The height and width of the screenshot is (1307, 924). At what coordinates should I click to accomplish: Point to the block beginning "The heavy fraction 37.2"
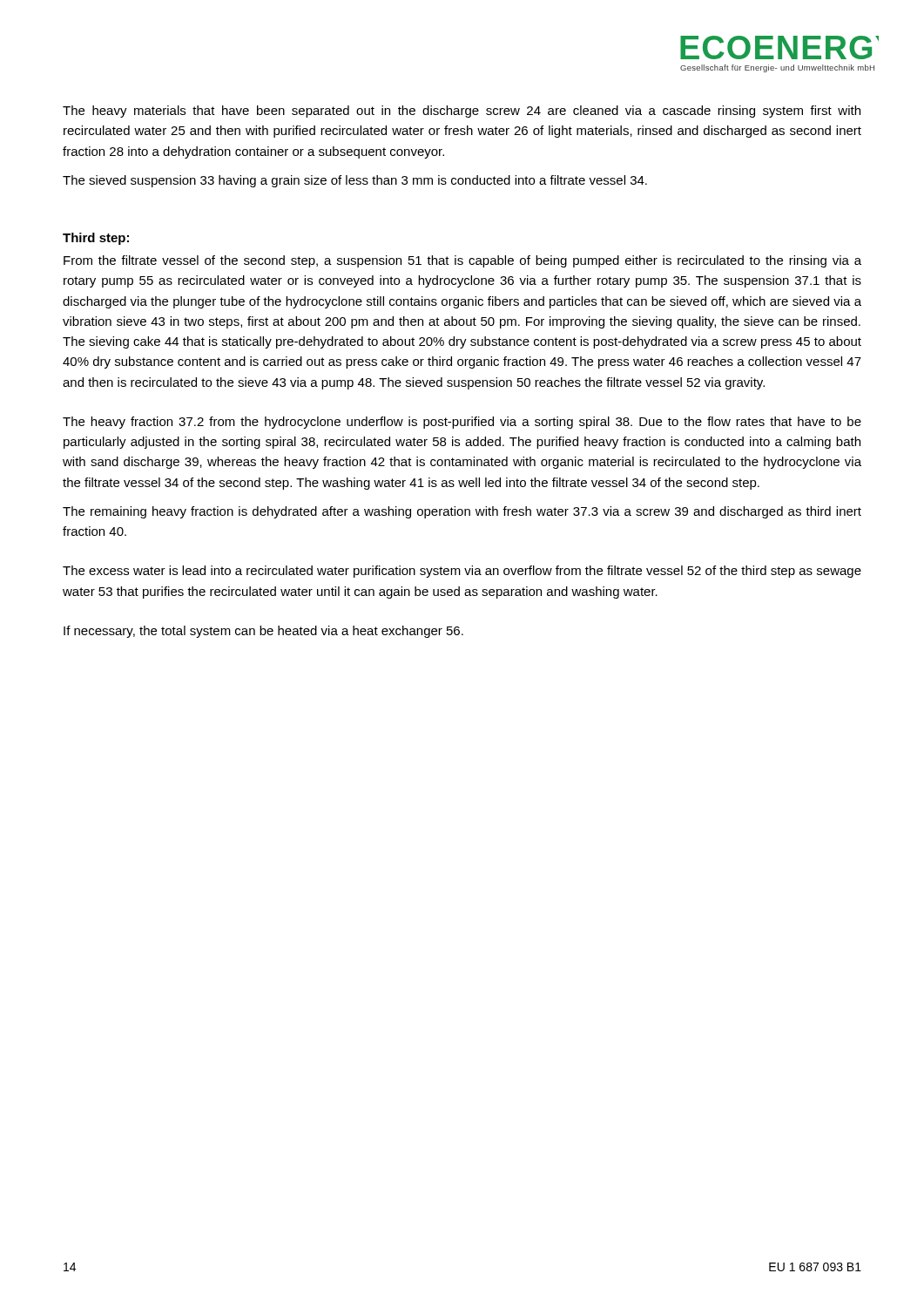(x=462, y=451)
